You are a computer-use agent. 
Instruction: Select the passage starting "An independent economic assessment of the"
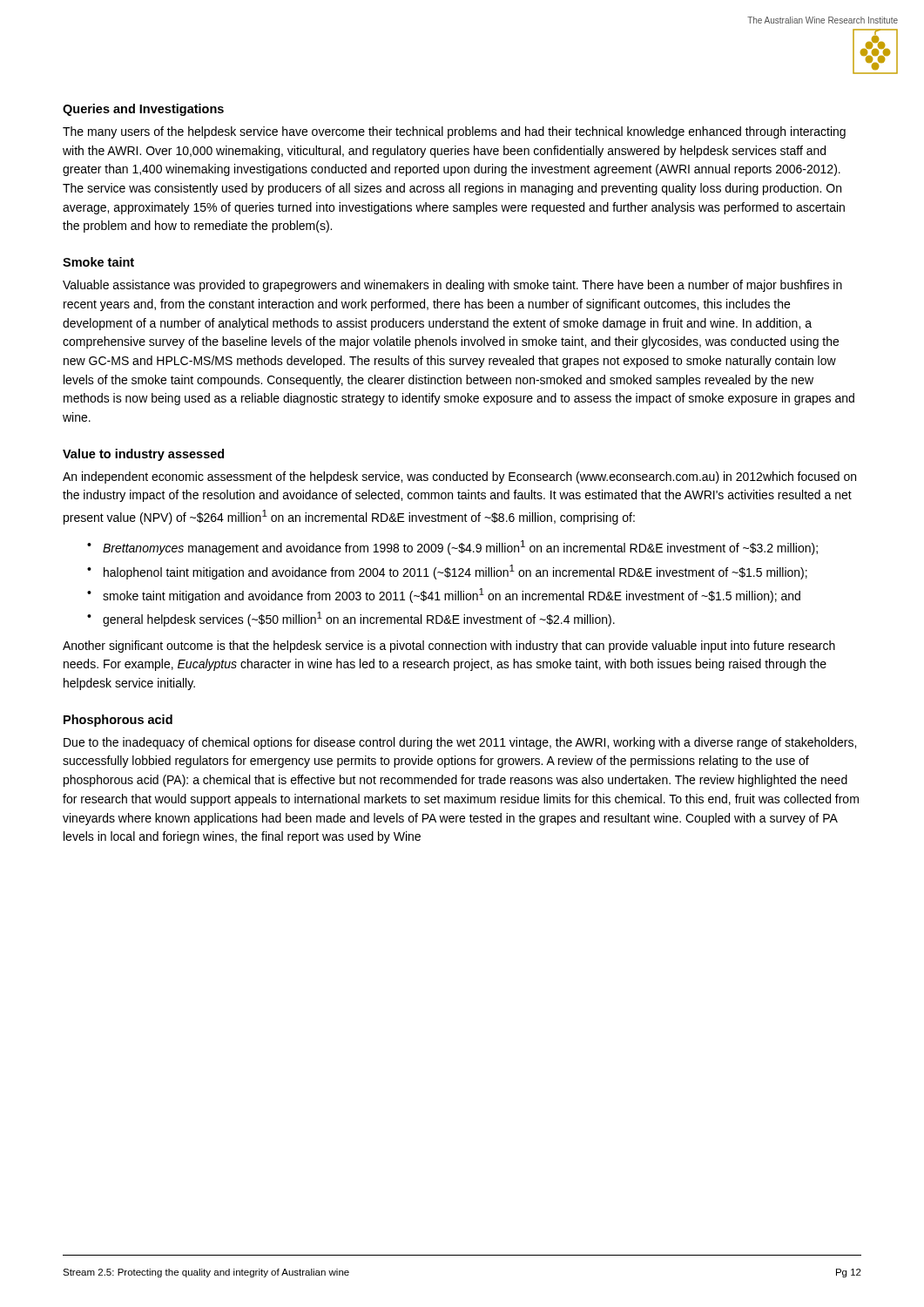point(462,498)
